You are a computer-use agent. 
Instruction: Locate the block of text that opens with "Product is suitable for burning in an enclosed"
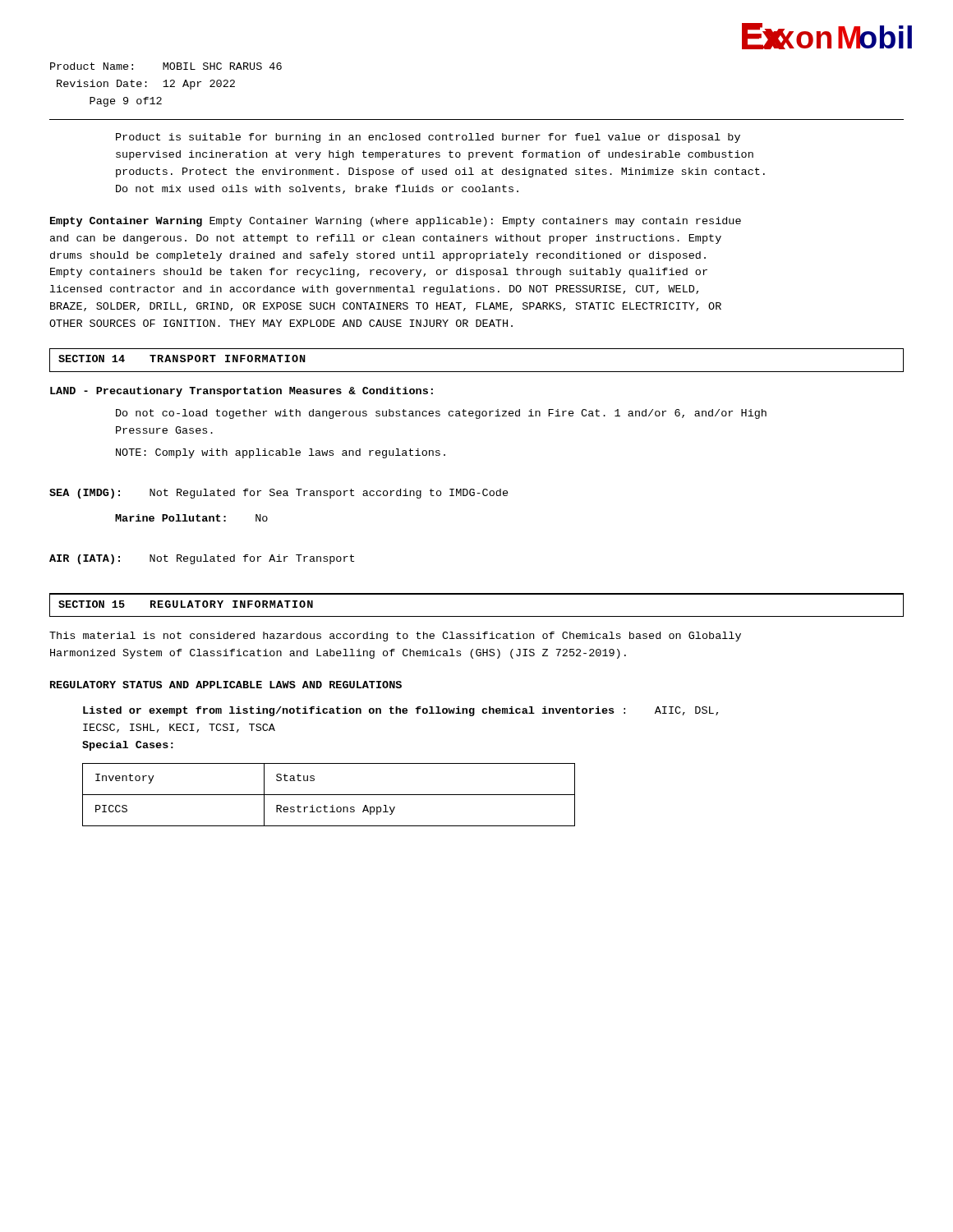click(x=441, y=163)
